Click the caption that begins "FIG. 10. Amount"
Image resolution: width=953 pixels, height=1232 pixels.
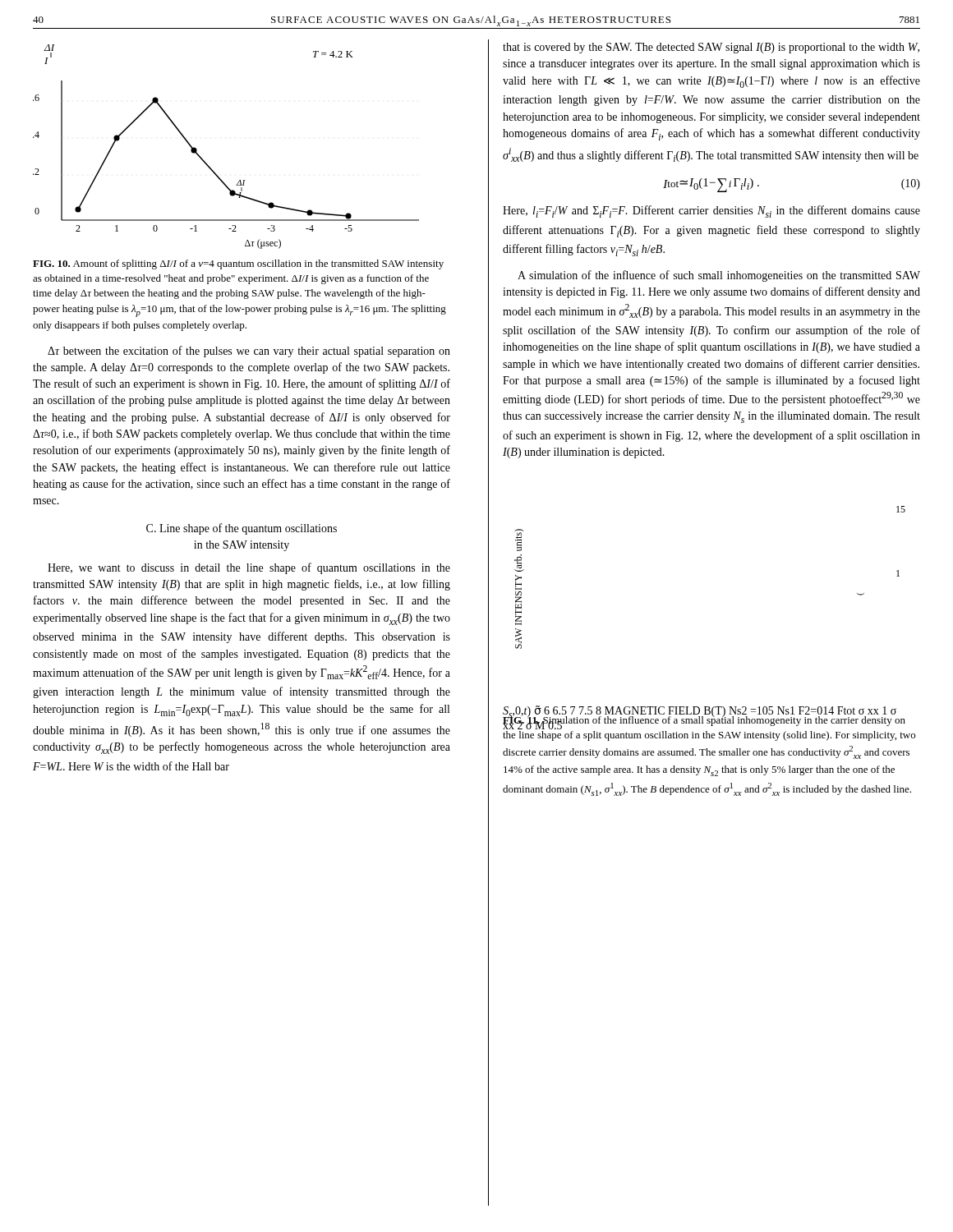pyautogui.click(x=239, y=294)
